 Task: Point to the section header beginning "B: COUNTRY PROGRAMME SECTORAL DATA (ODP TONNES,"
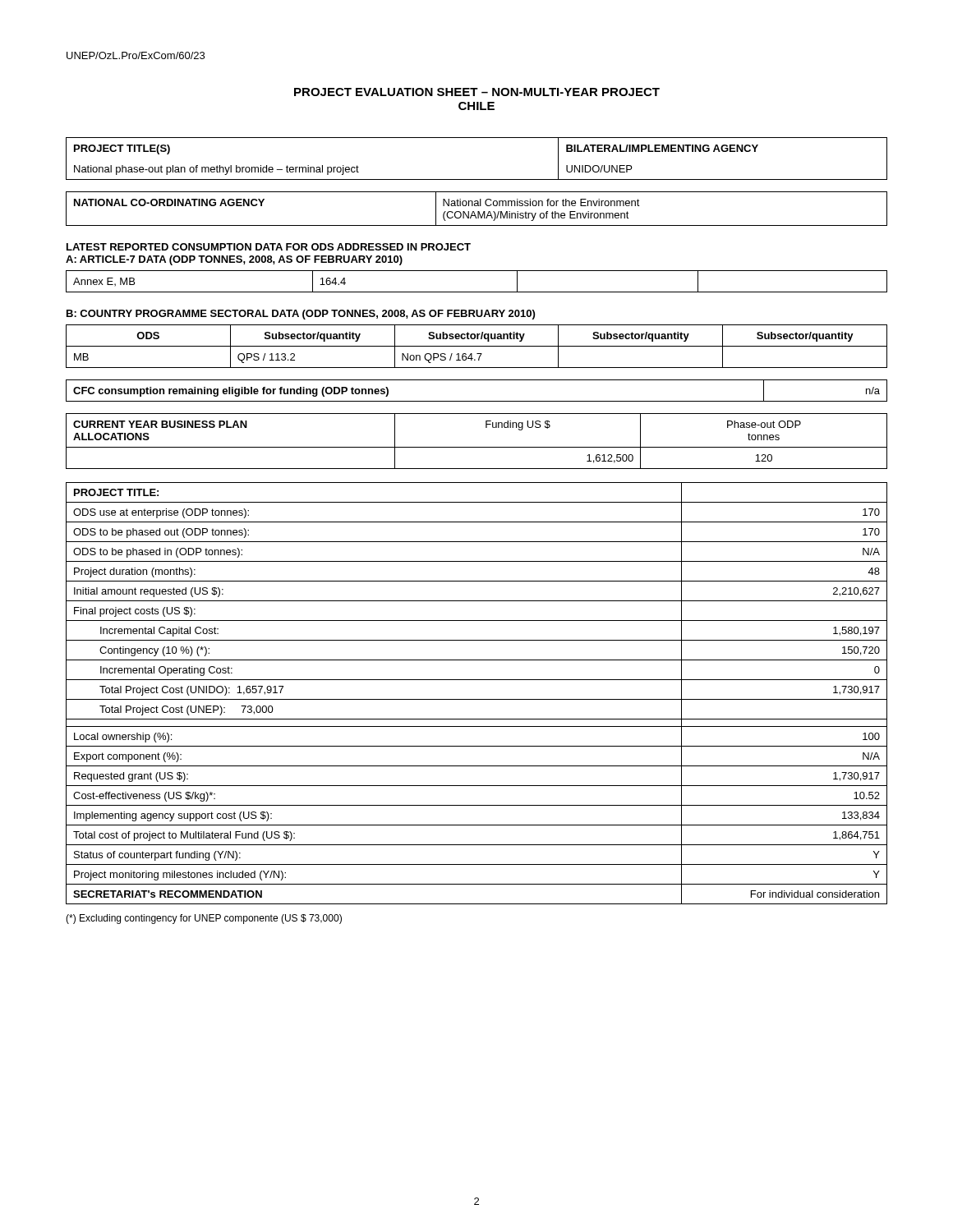pyautogui.click(x=301, y=313)
